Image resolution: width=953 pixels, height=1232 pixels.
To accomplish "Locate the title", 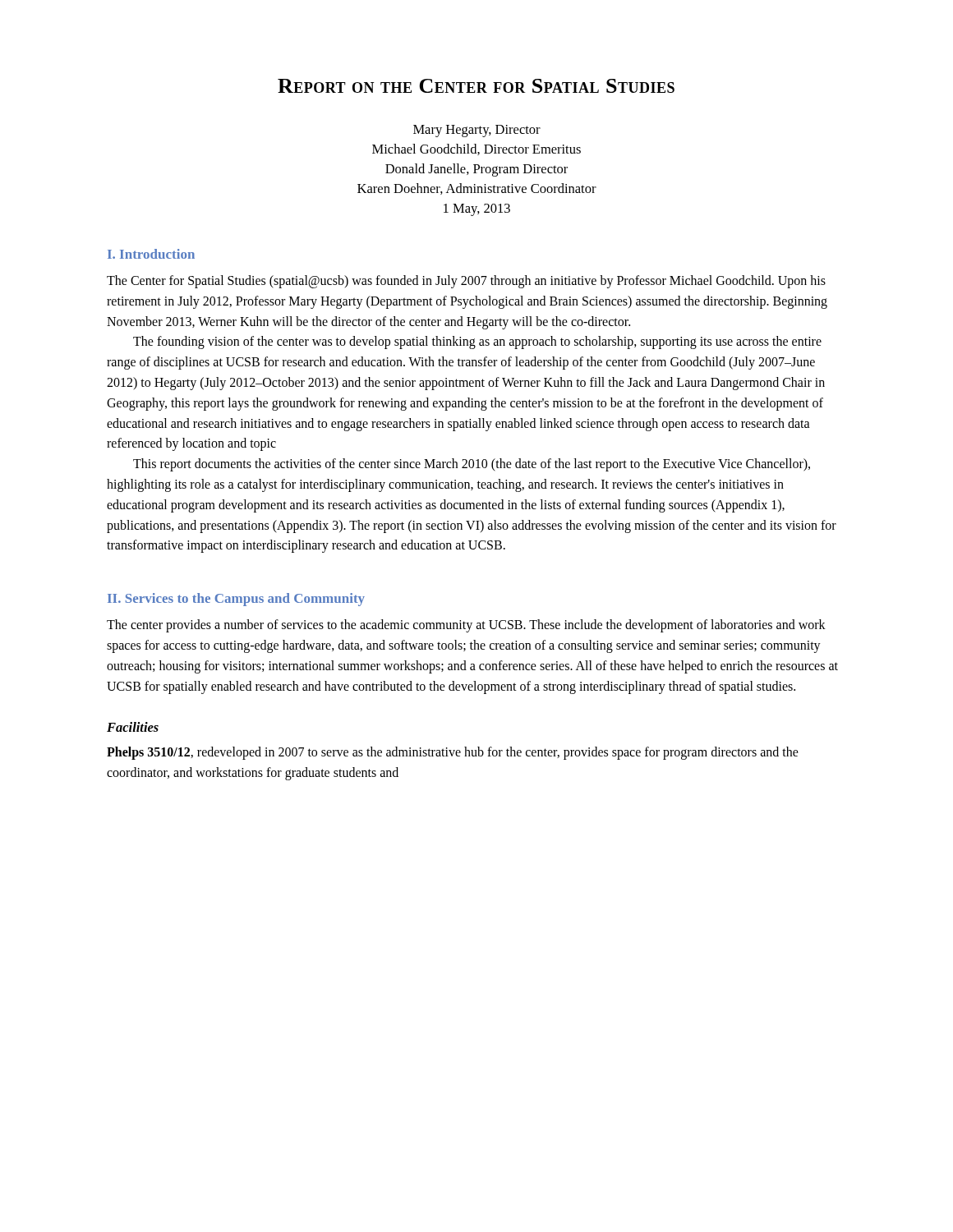I will click(x=476, y=86).
